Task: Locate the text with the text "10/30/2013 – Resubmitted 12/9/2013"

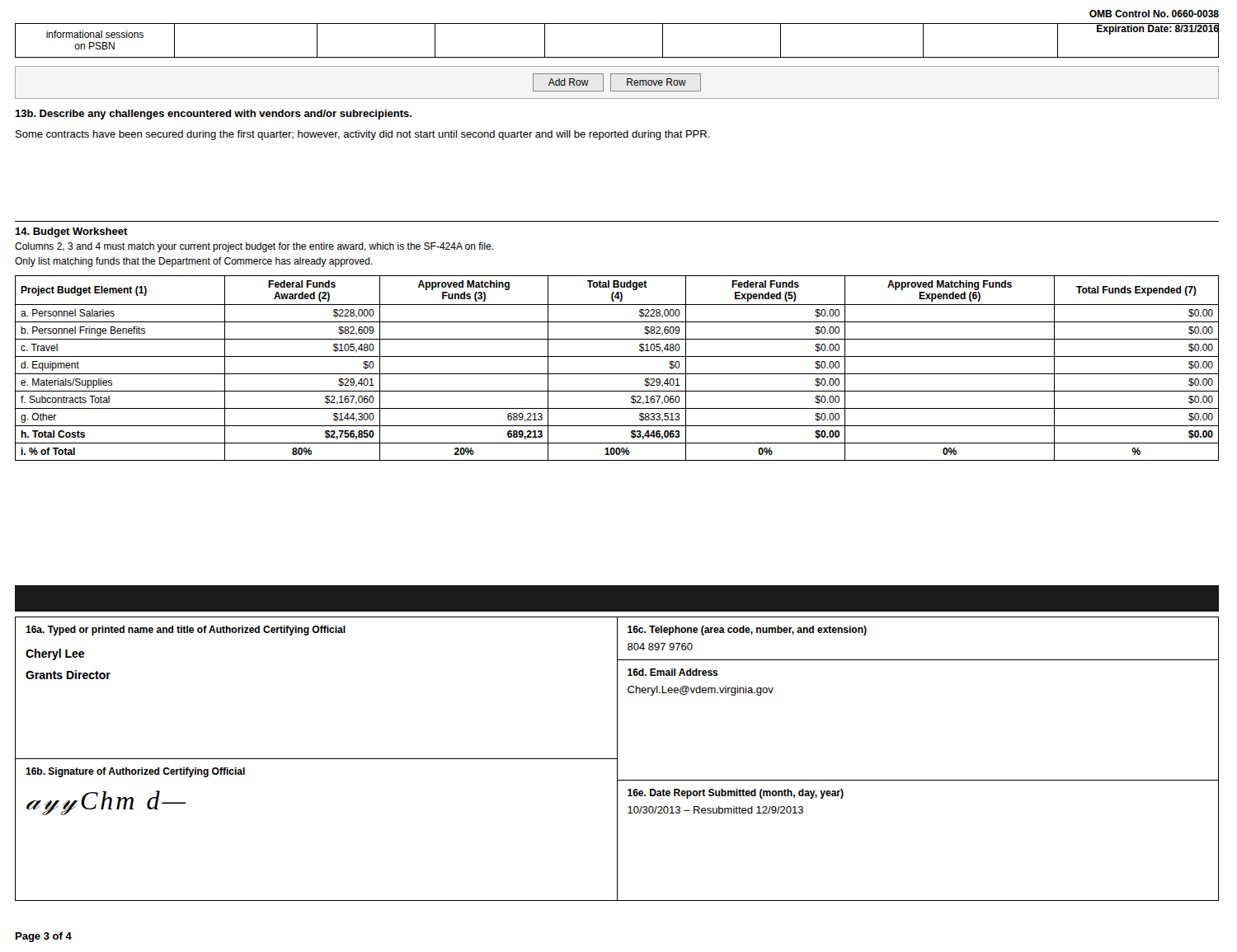Action: [715, 810]
